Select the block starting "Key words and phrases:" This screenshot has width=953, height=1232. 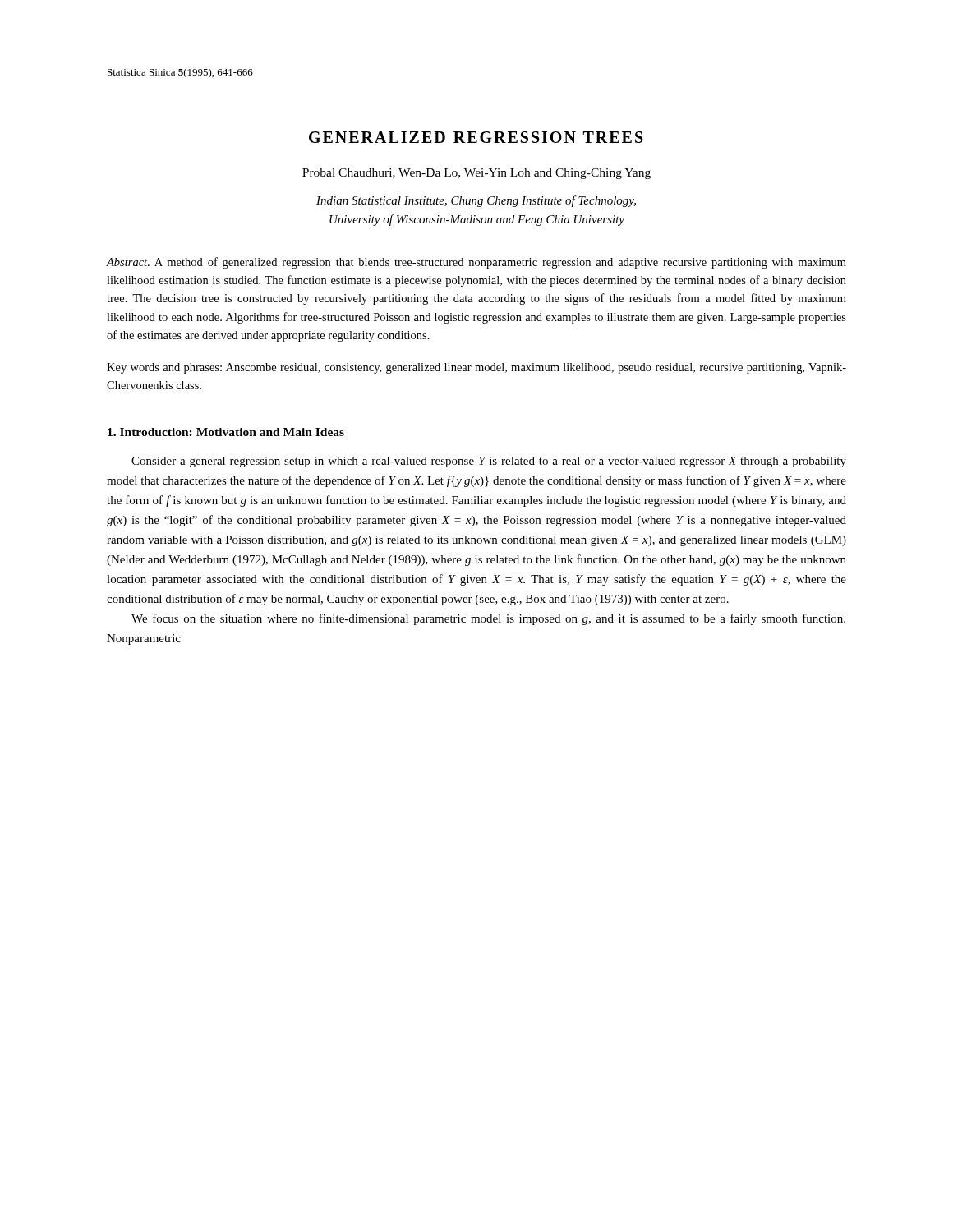click(x=476, y=376)
